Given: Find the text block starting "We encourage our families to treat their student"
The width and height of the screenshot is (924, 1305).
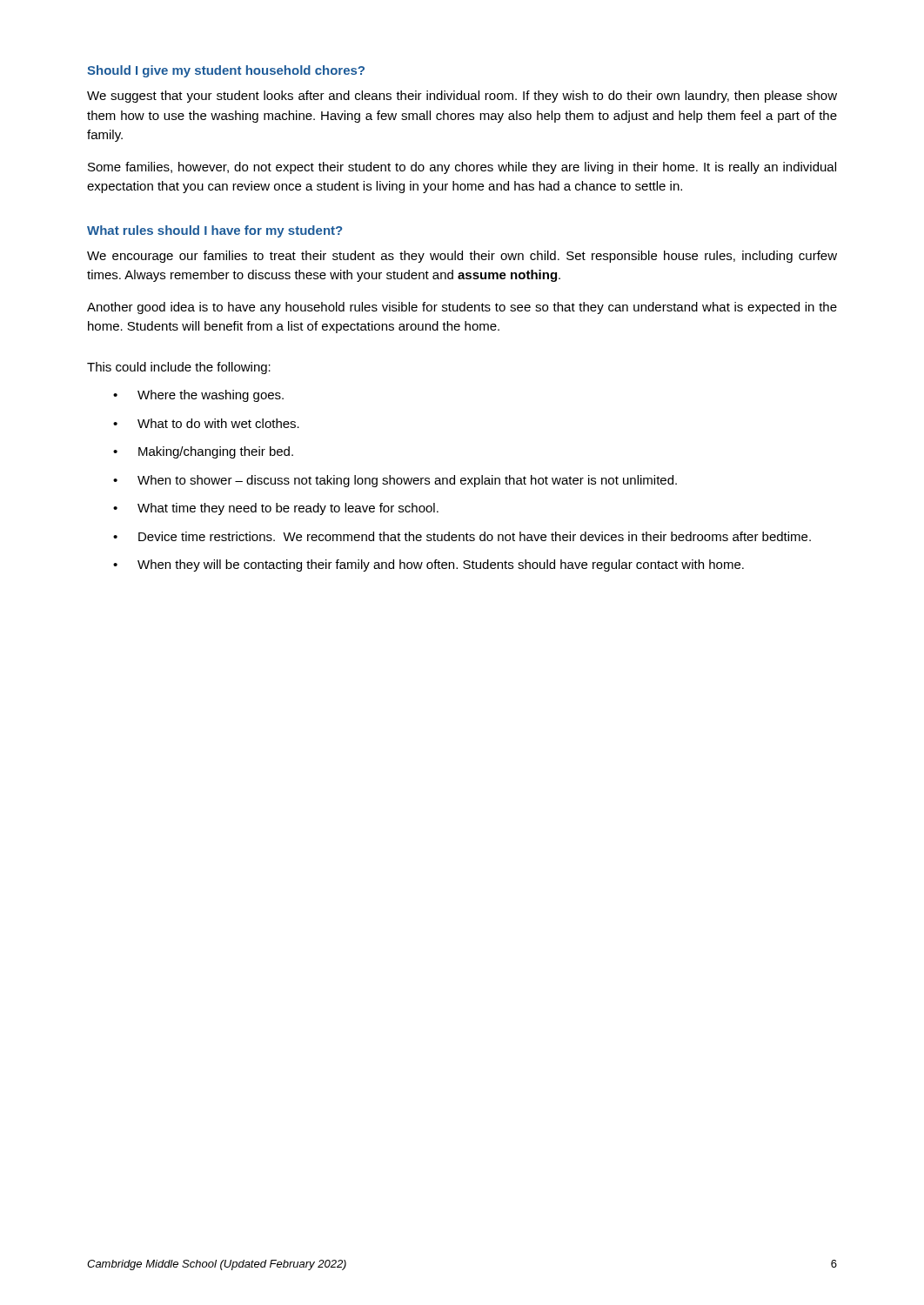Looking at the screenshot, I should pyautogui.click(x=462, y=265).
